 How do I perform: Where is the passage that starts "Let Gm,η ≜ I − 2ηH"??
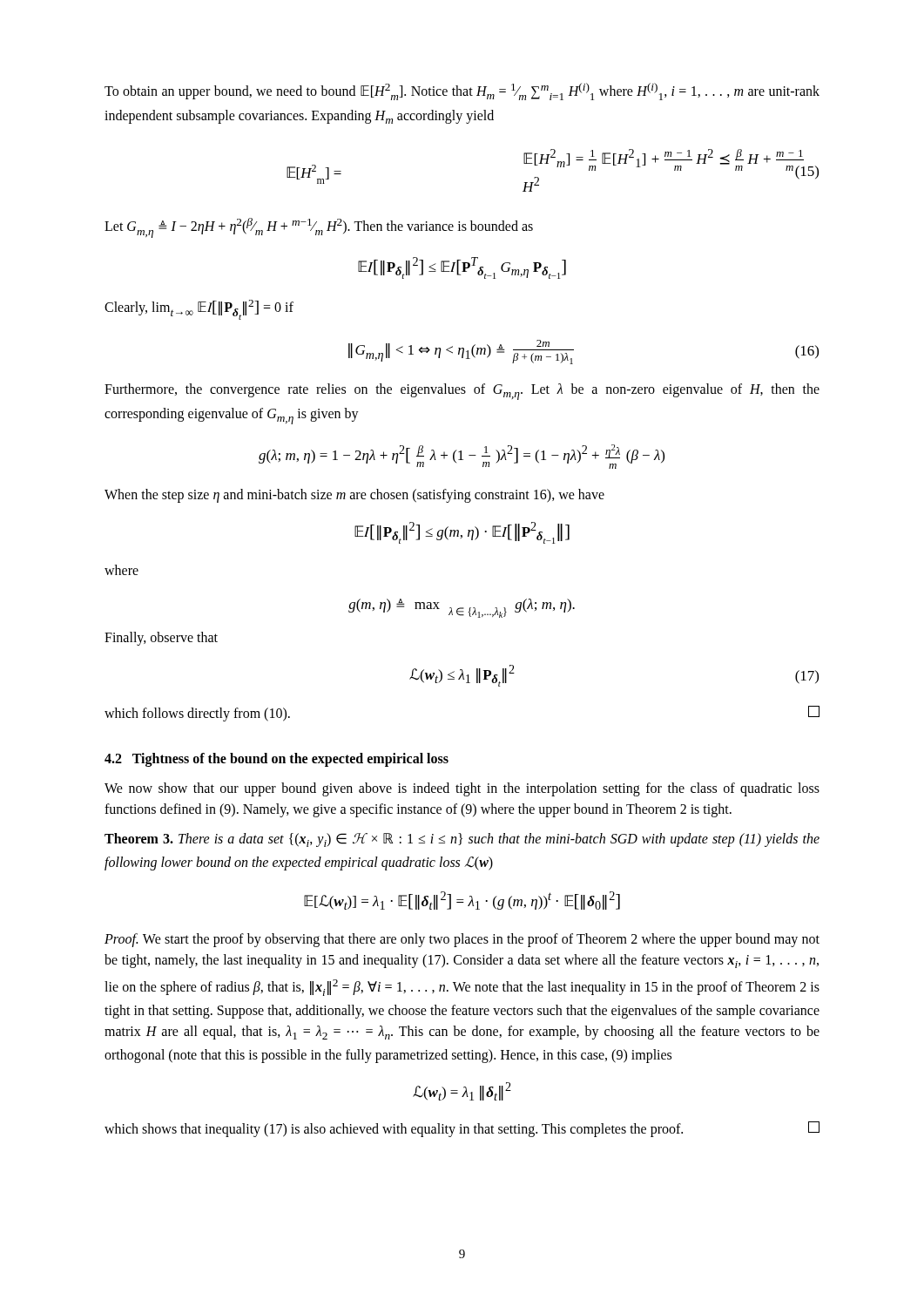[x=462, y=227]
